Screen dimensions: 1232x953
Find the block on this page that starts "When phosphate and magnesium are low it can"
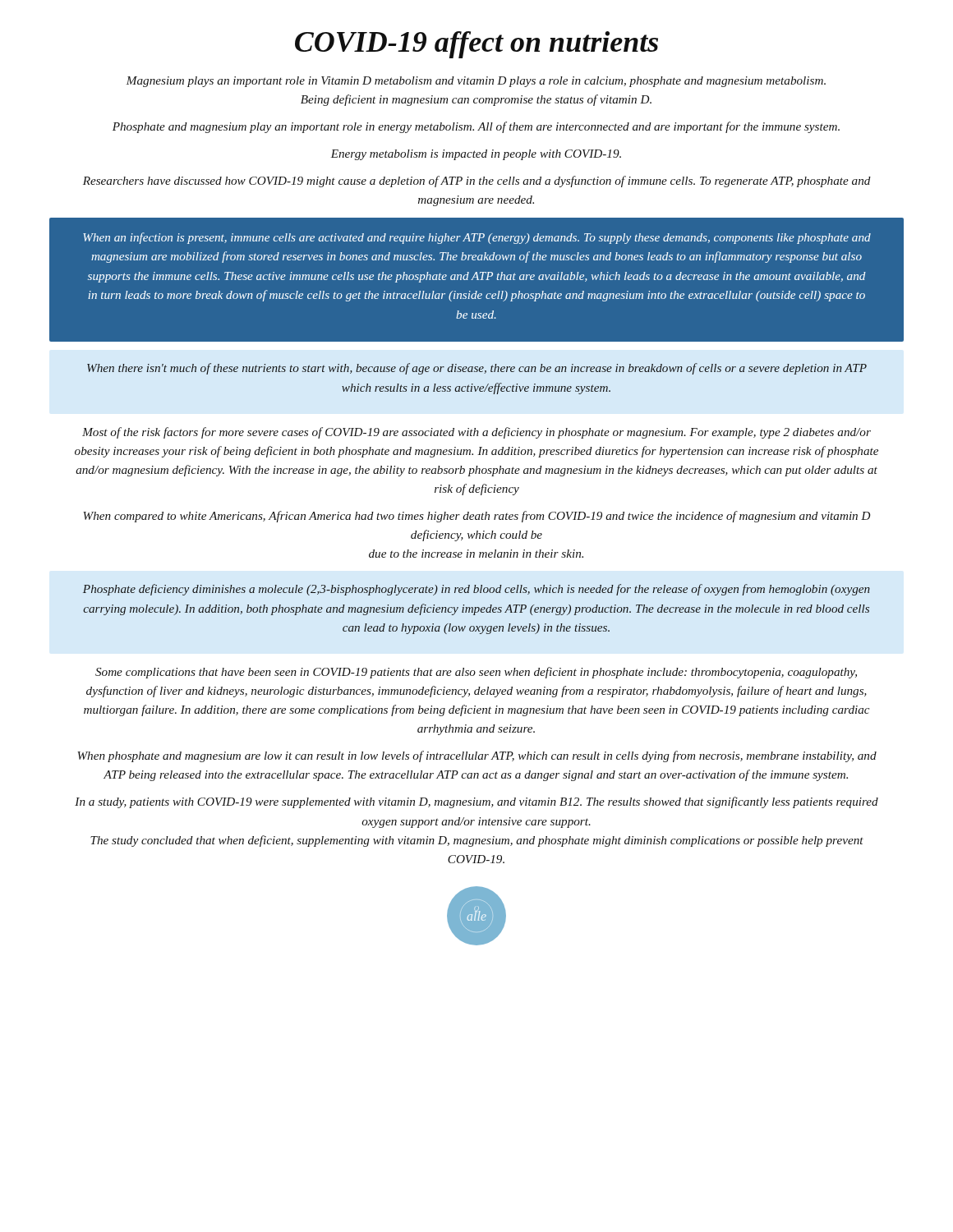[x=476, y=765]
